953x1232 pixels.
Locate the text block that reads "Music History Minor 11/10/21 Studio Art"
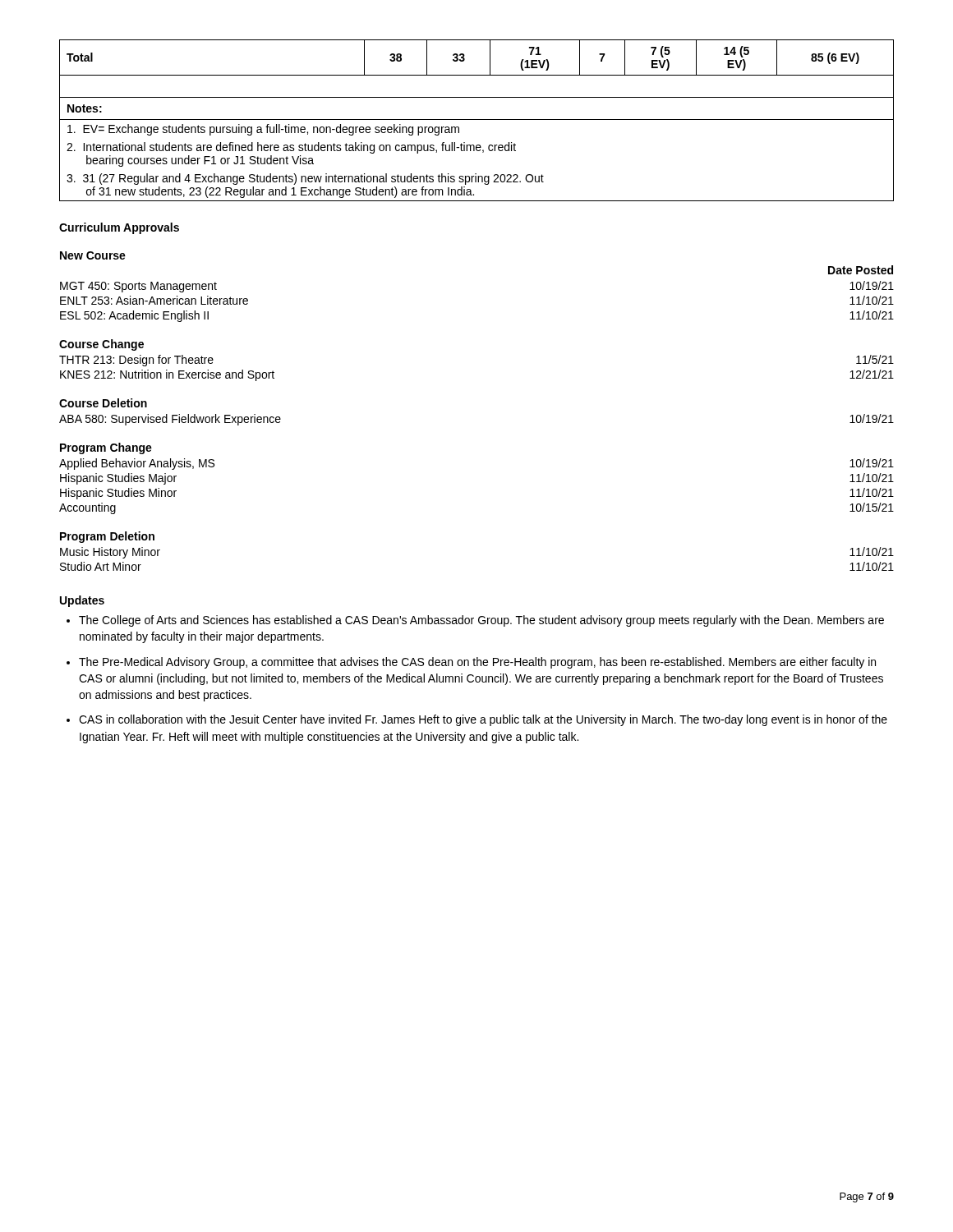coord(110,552)
